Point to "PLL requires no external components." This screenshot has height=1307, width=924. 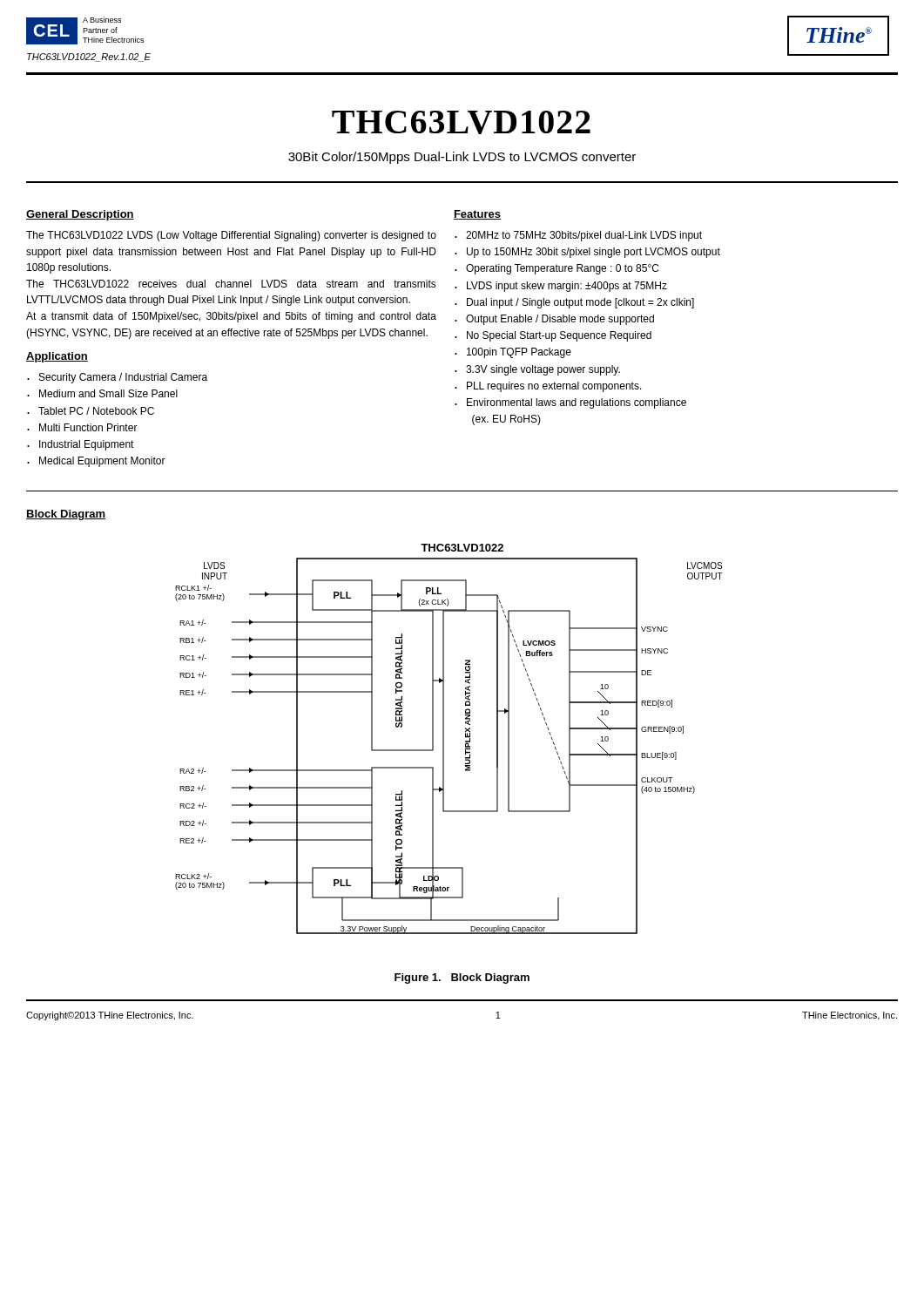554,386
